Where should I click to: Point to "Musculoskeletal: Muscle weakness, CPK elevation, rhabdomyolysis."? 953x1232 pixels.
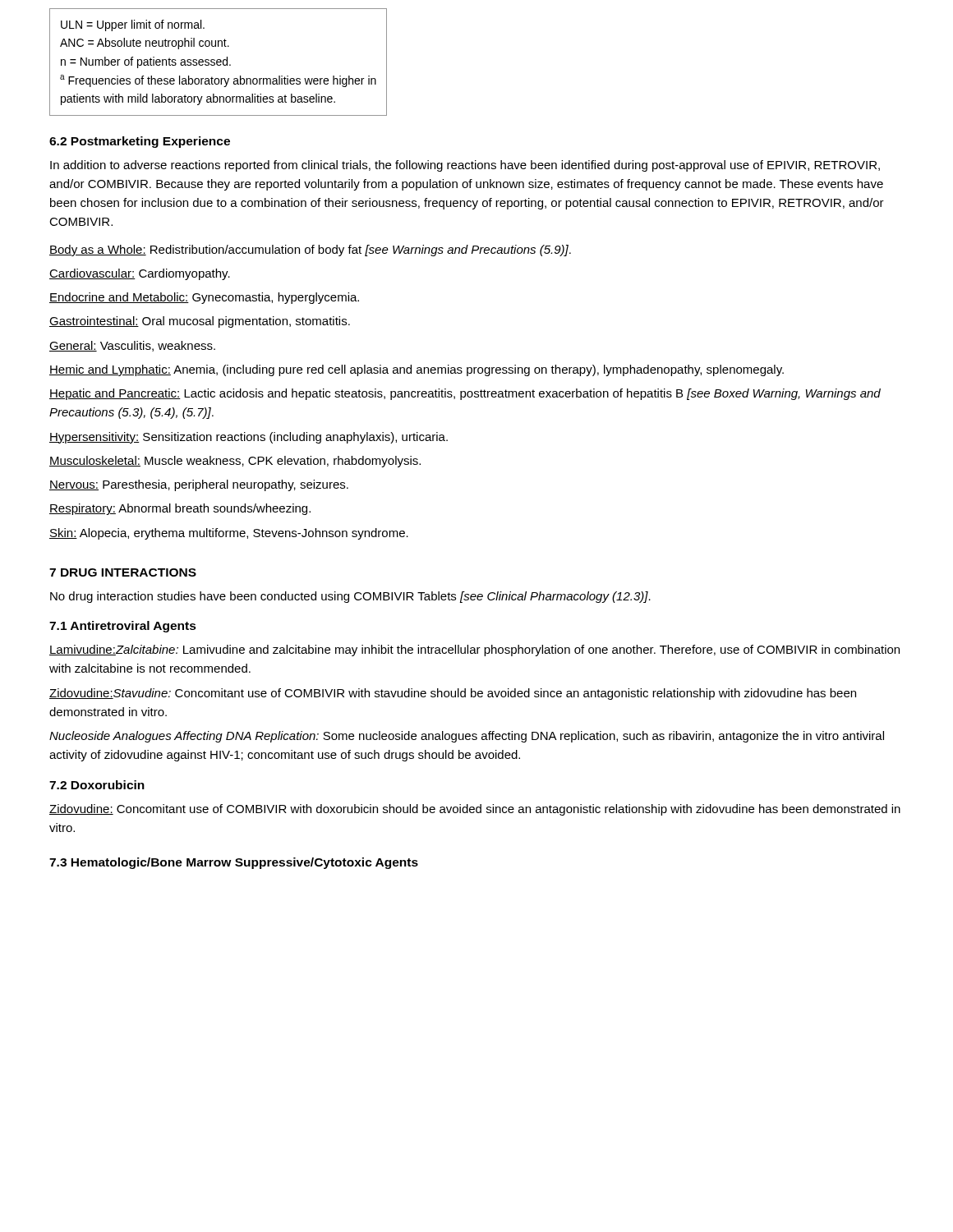coord(236,460)
